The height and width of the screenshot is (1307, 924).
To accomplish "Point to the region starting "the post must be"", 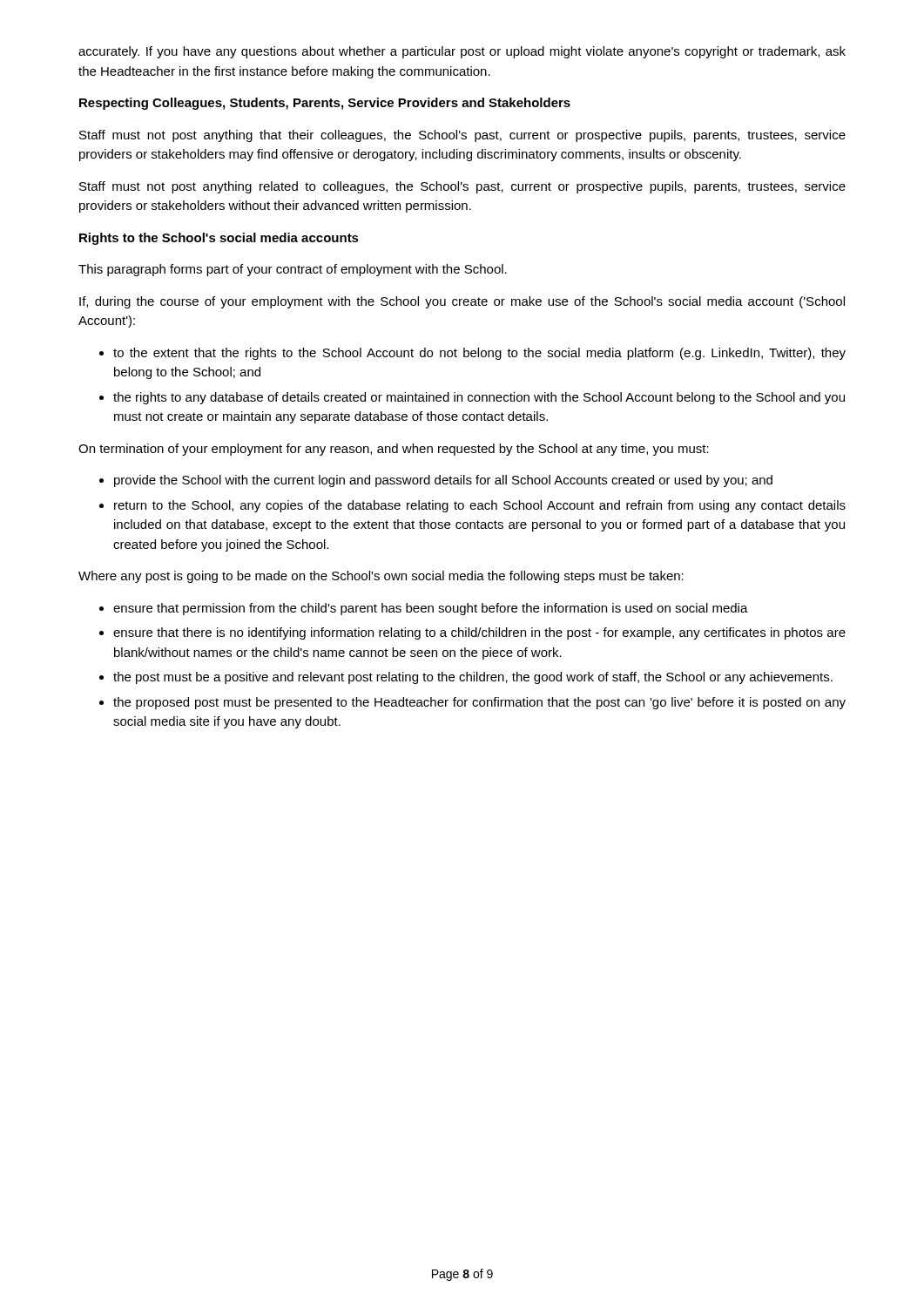I will (479, 677).
